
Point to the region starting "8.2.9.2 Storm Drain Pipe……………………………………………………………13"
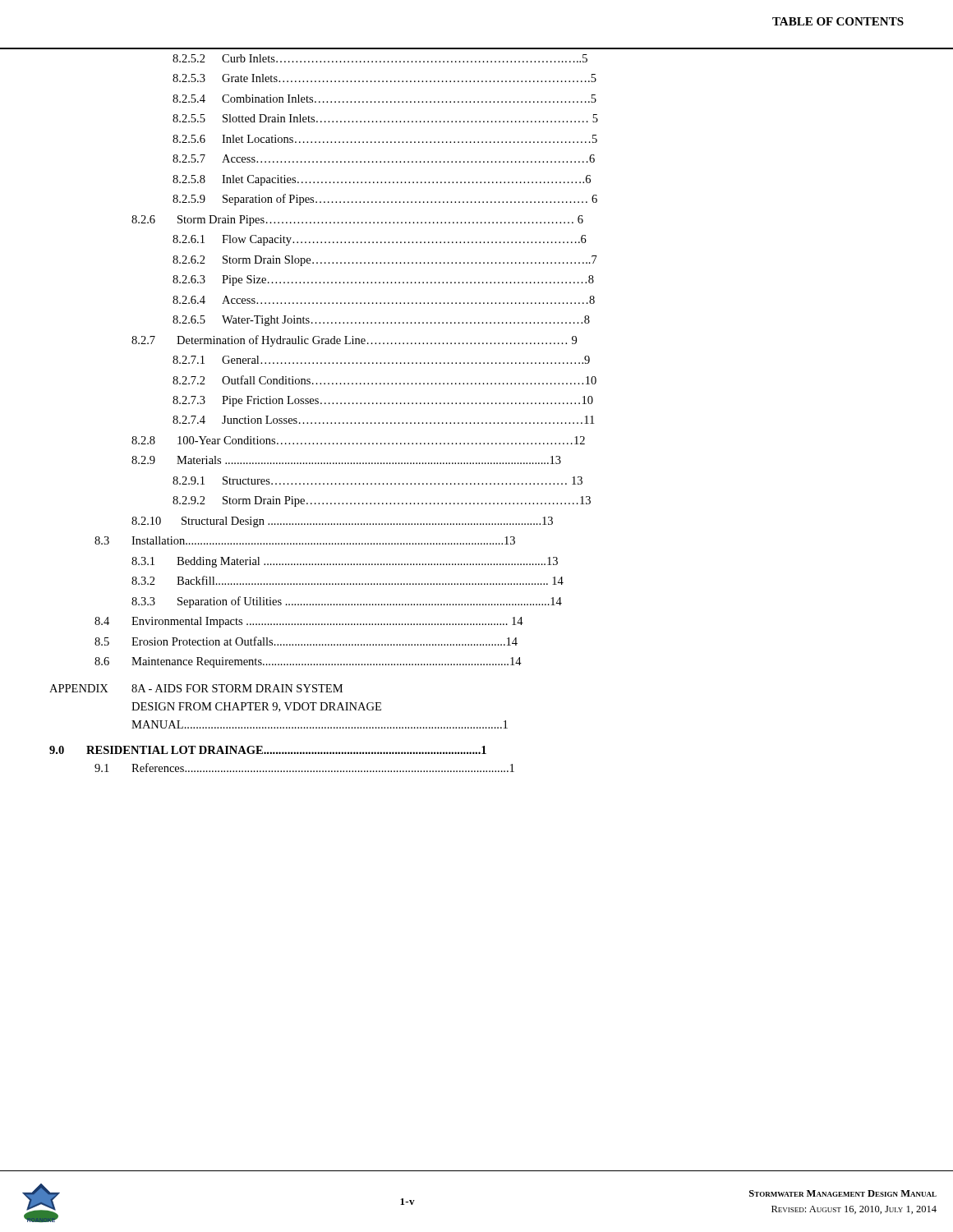[x=538, y=501]
